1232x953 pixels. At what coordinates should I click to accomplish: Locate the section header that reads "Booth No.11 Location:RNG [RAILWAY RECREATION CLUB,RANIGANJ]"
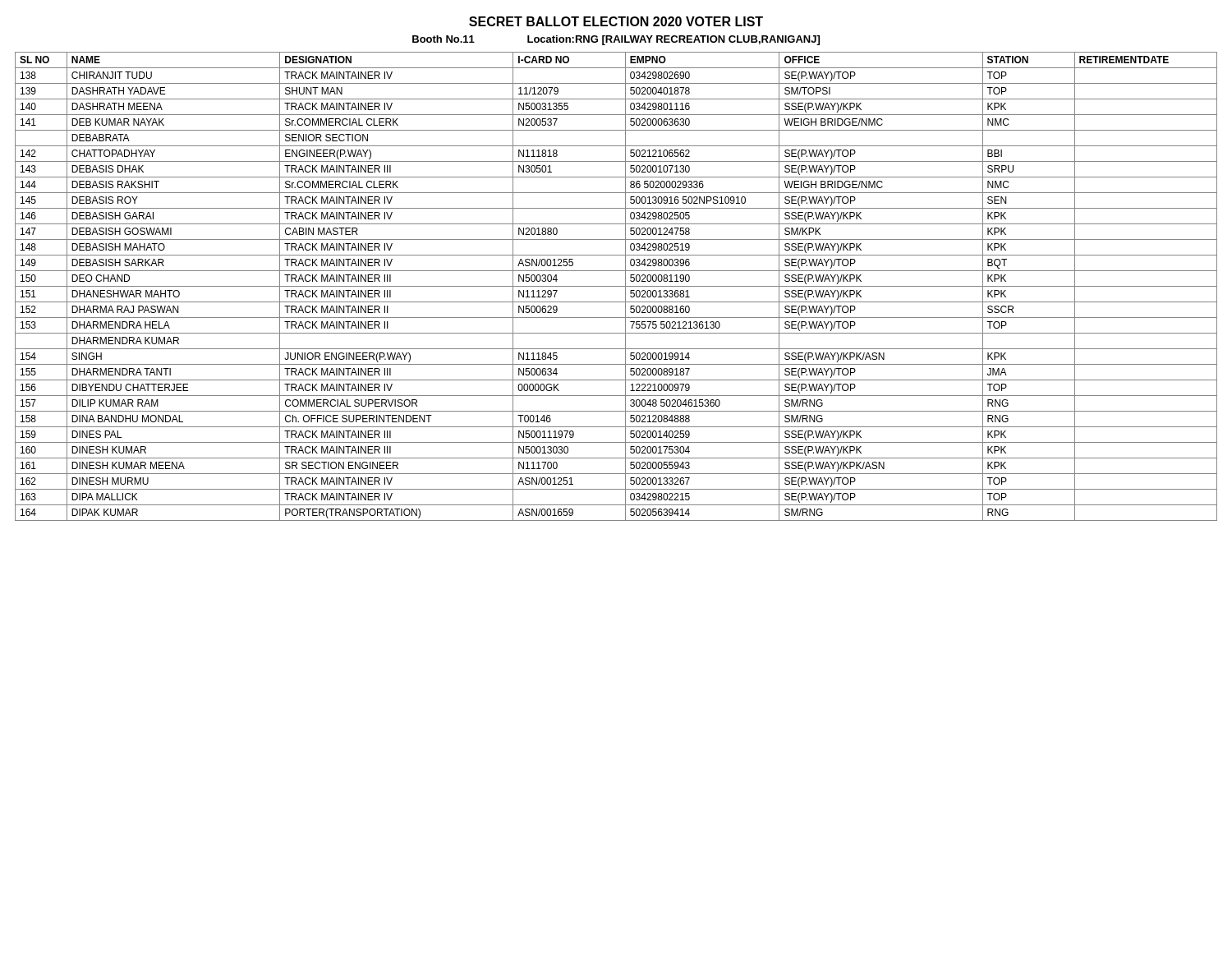click(616, 39)
